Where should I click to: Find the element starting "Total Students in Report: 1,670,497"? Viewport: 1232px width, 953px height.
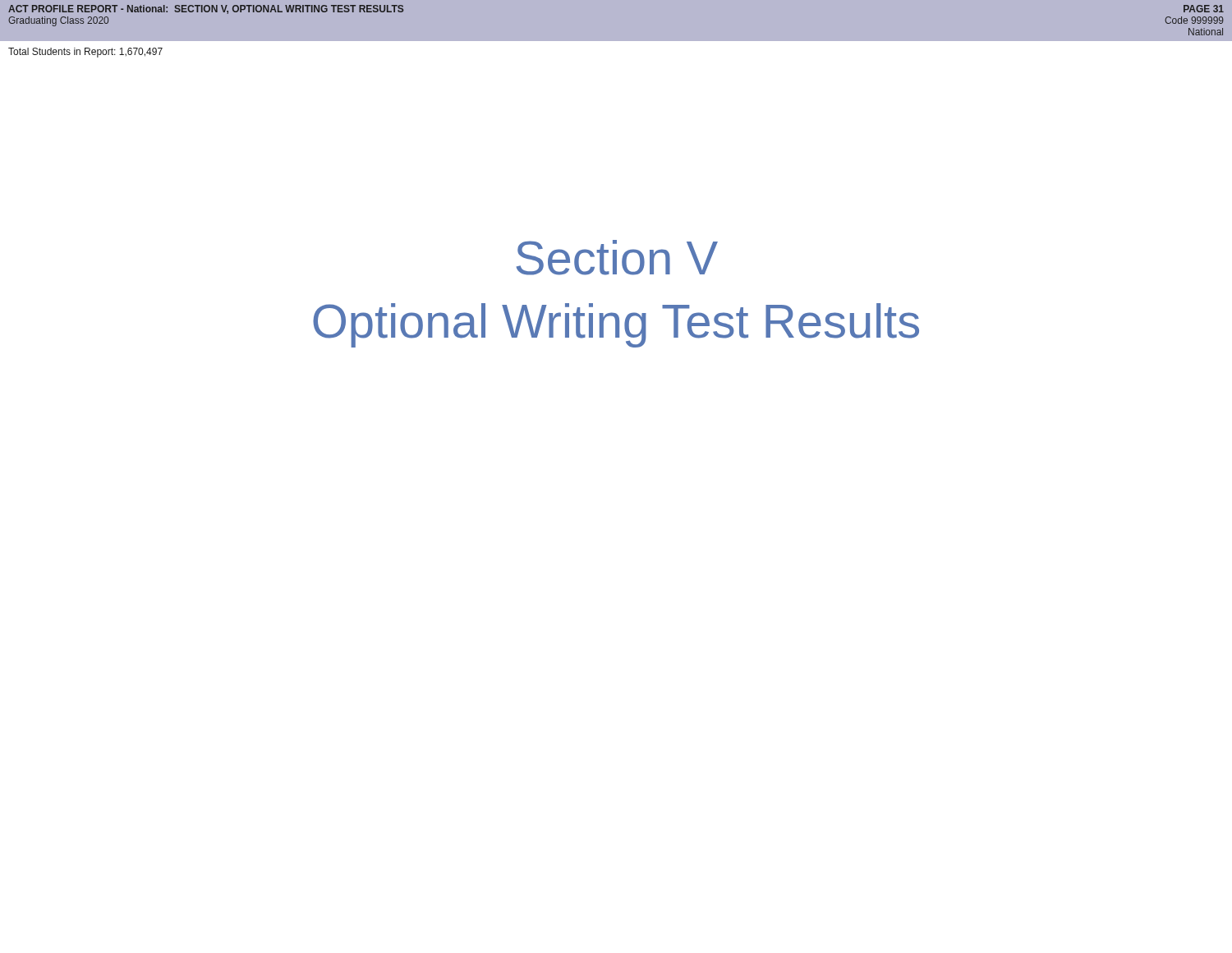point(86,52)
